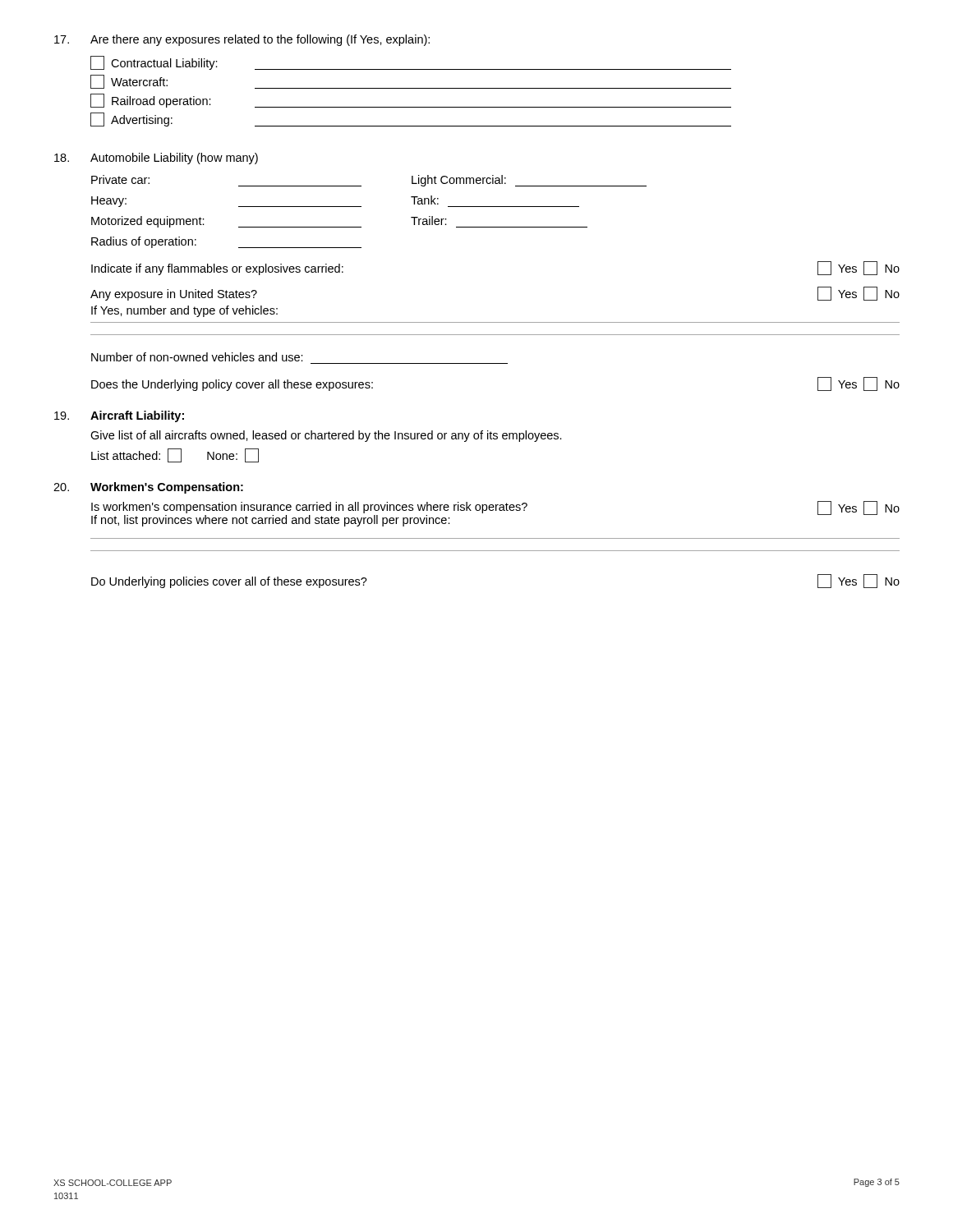Locate the text block starting "Private car: Light Commercial:"
Viewport: 953px width, 1232px height.
coord(495,179)
